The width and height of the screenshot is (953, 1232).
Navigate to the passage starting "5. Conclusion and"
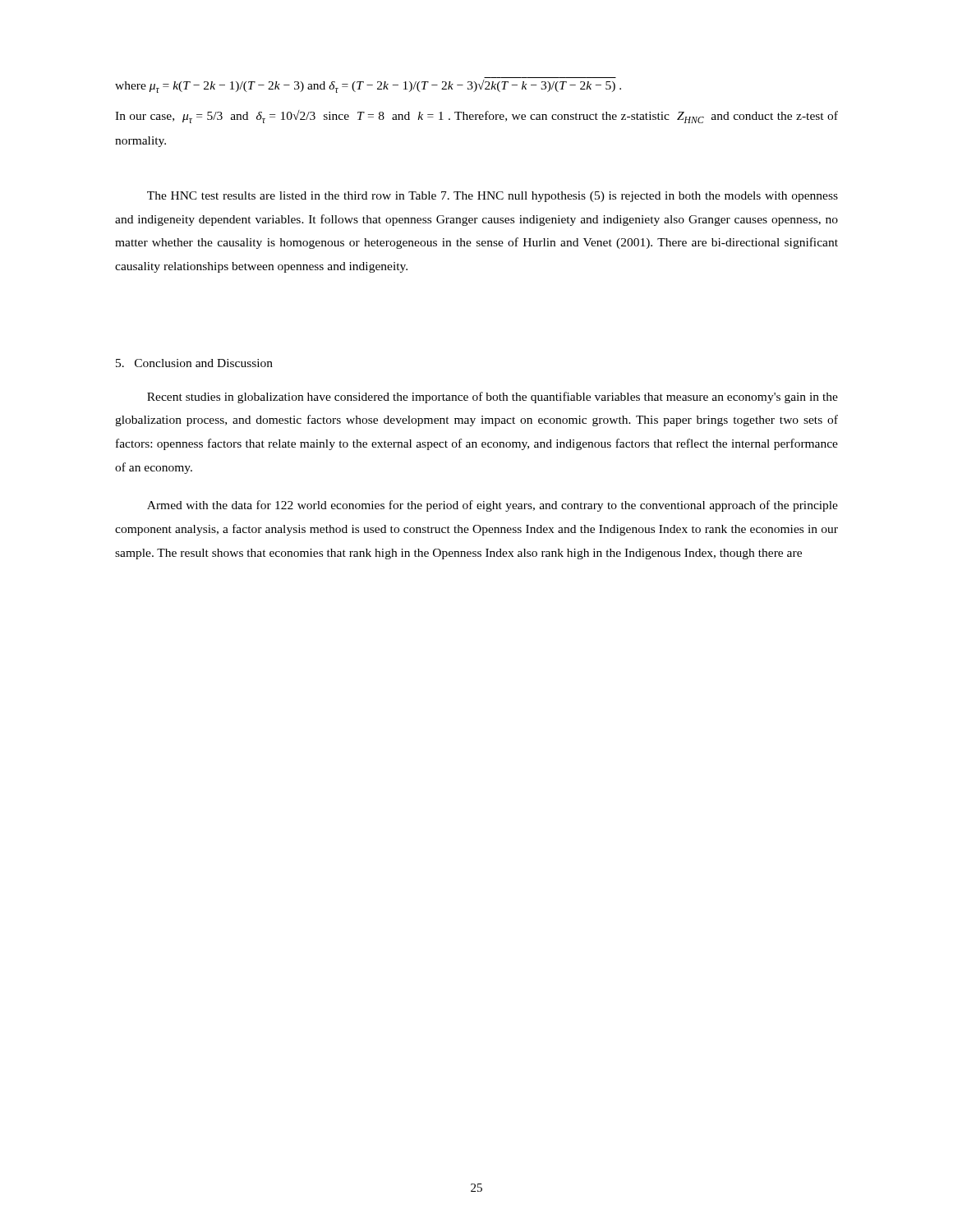pyautogui.click(x=194, y=362)
